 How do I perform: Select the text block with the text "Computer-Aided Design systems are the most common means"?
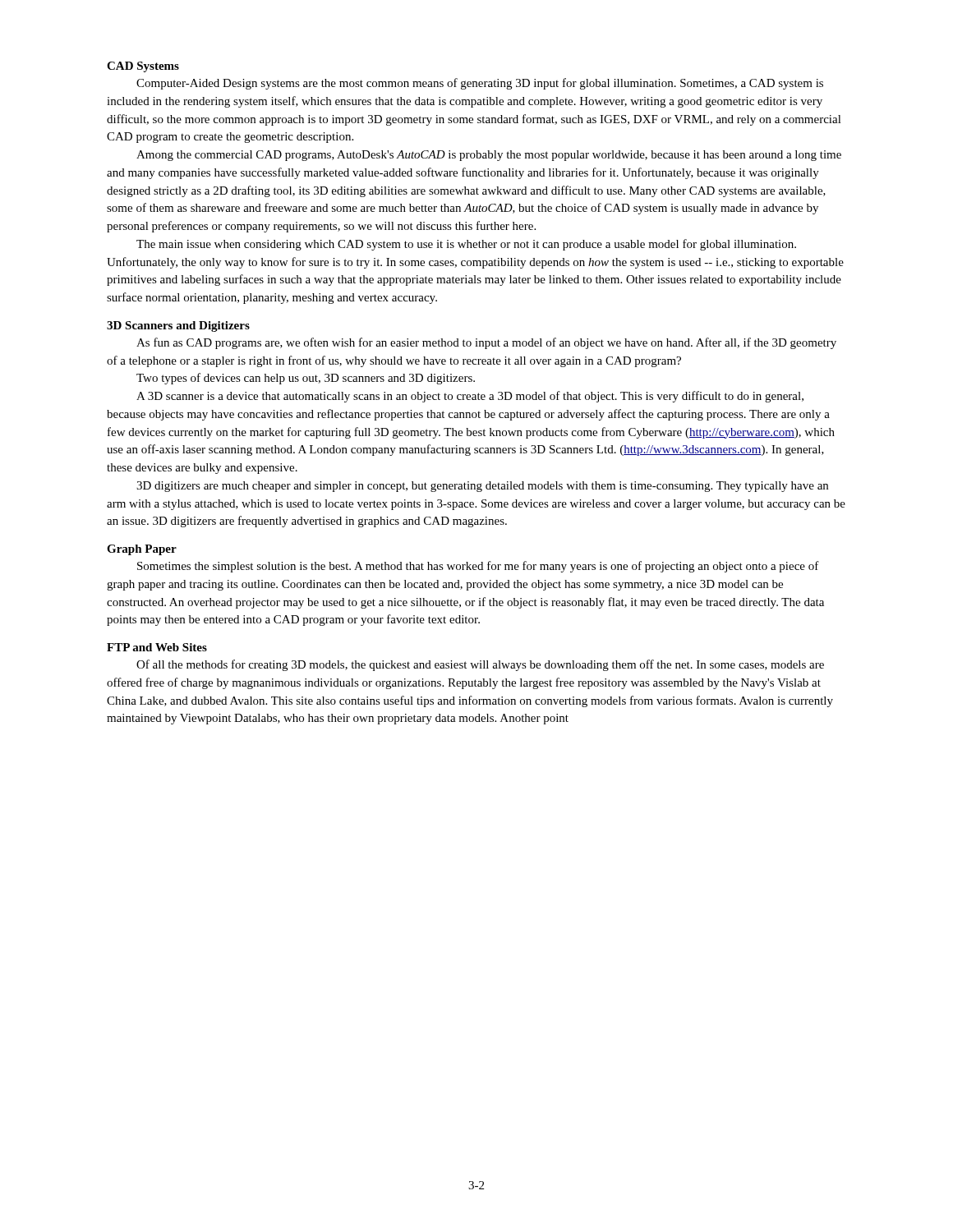click(476, 191)
